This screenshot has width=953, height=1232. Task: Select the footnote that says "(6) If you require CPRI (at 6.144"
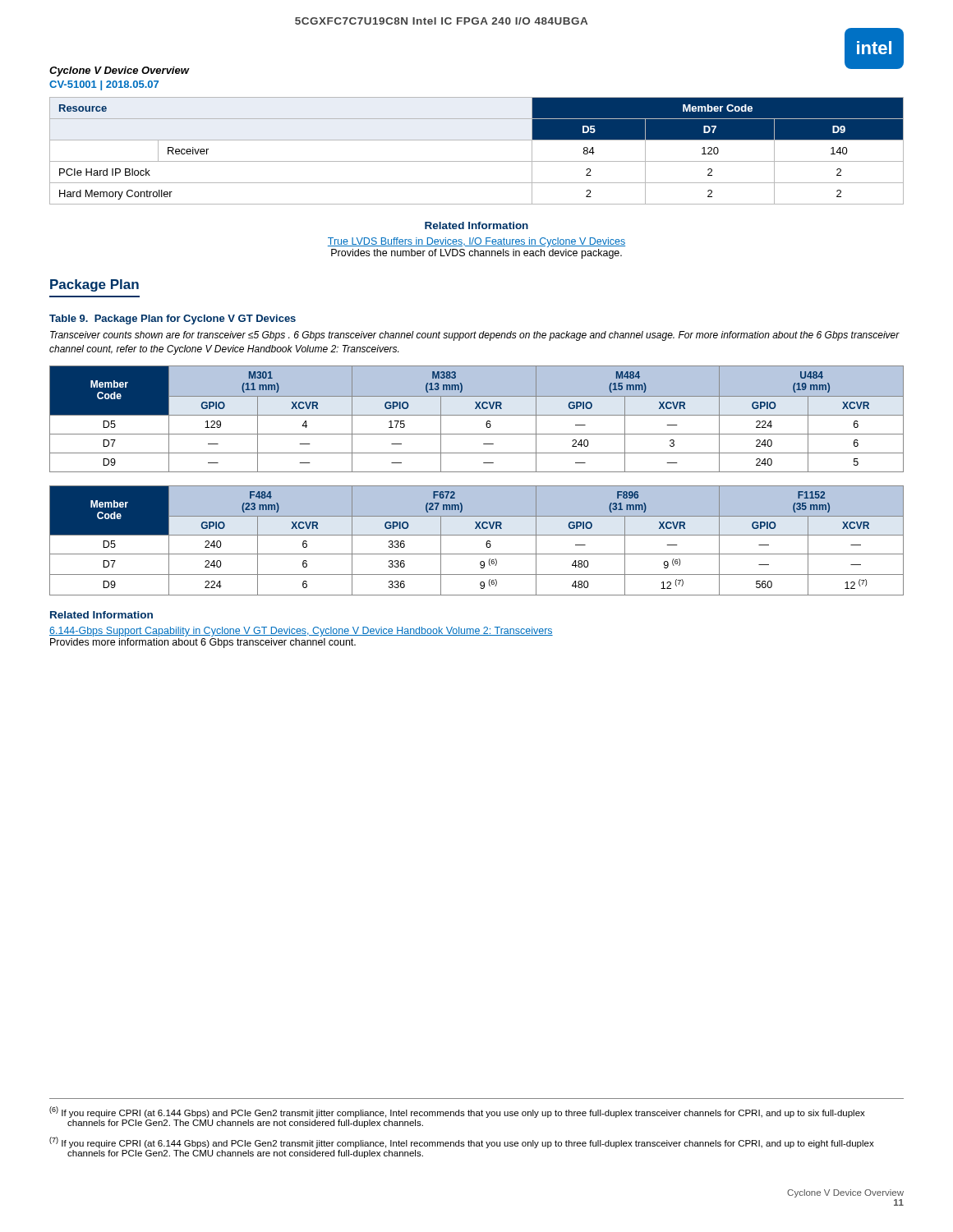click(x=457, y=1117)
